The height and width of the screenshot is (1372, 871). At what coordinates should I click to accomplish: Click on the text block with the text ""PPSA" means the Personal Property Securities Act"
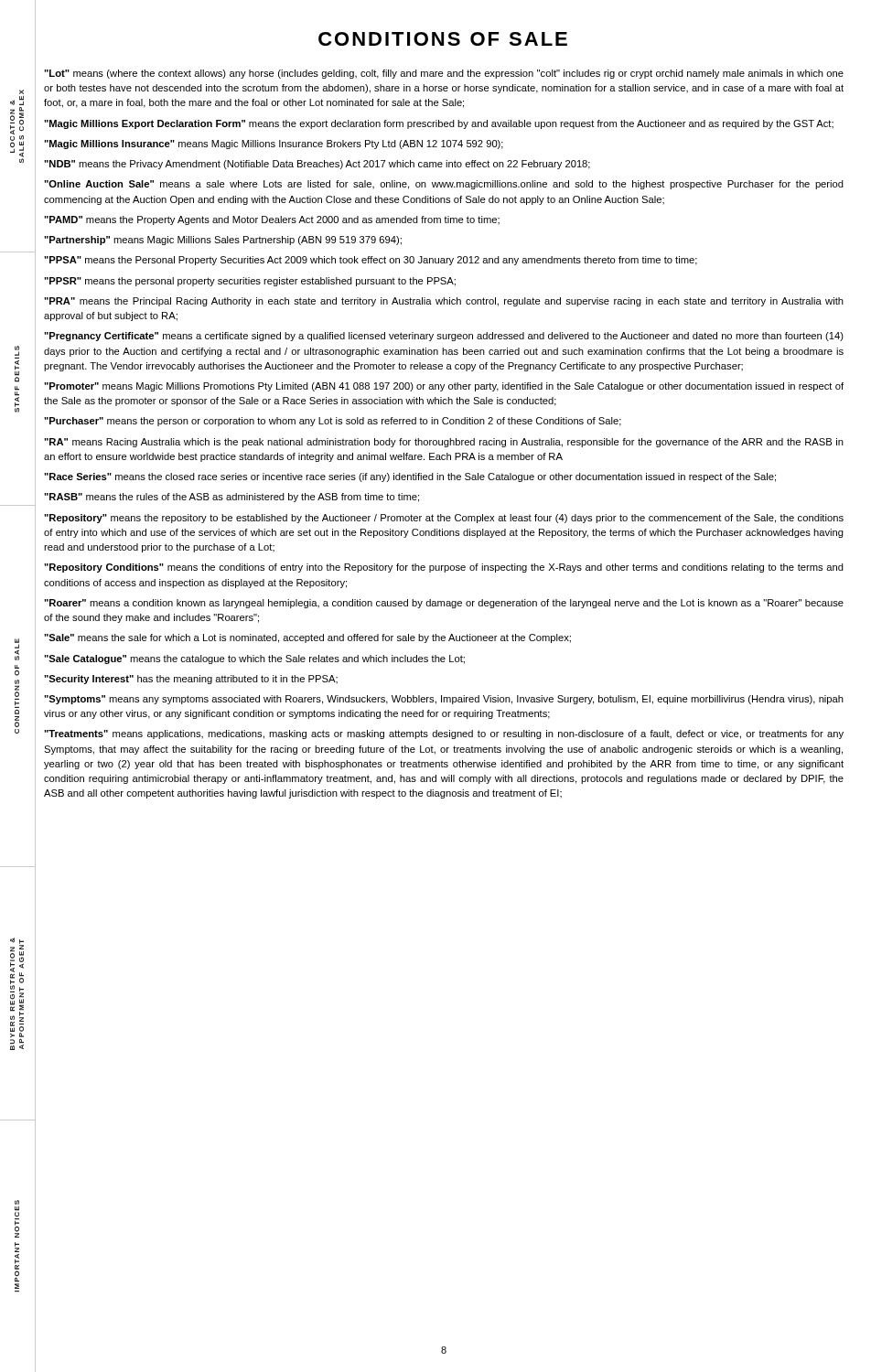[x=371, y=260]
